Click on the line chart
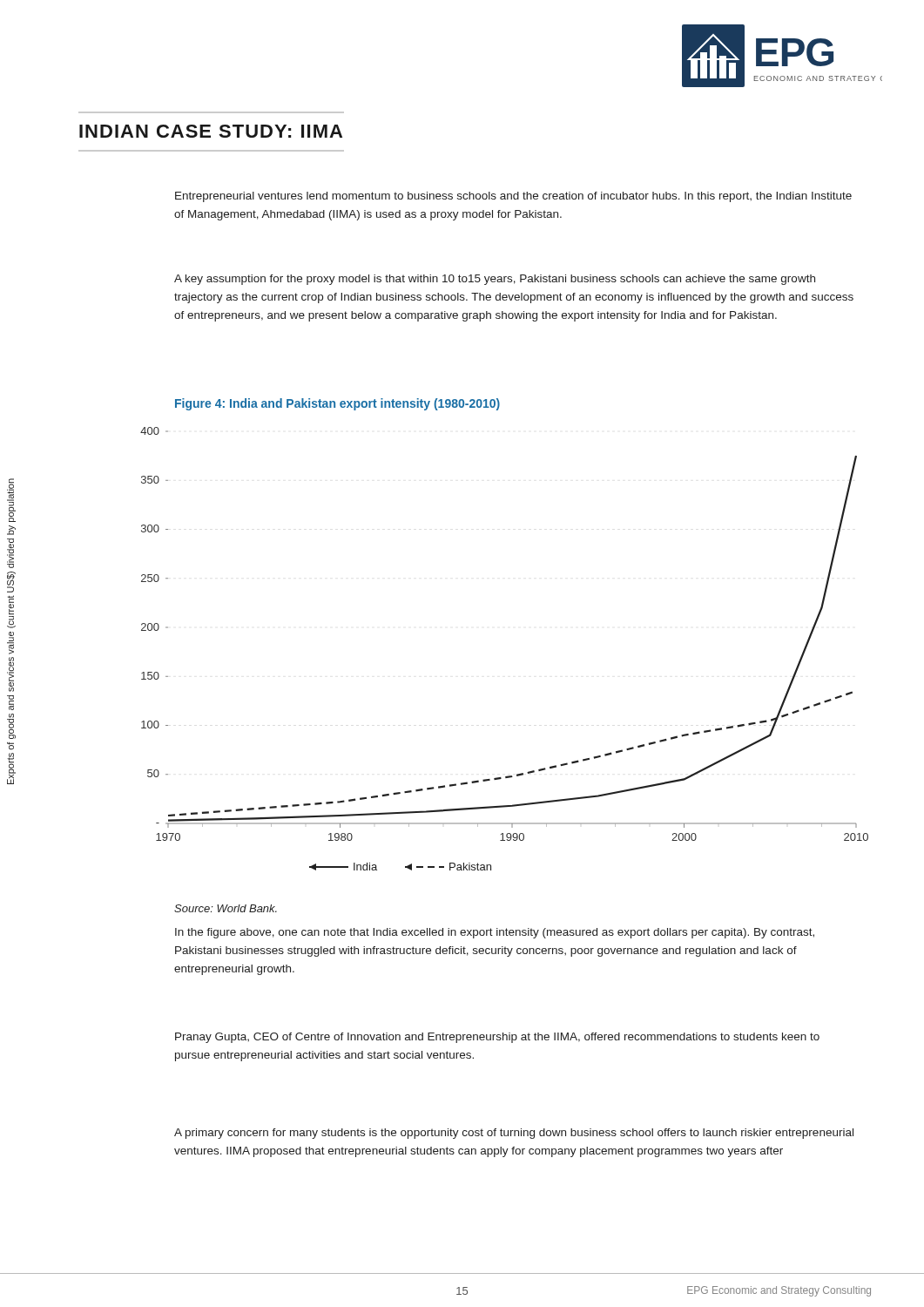Screen dimensions: 1307x924 (456, 655)
